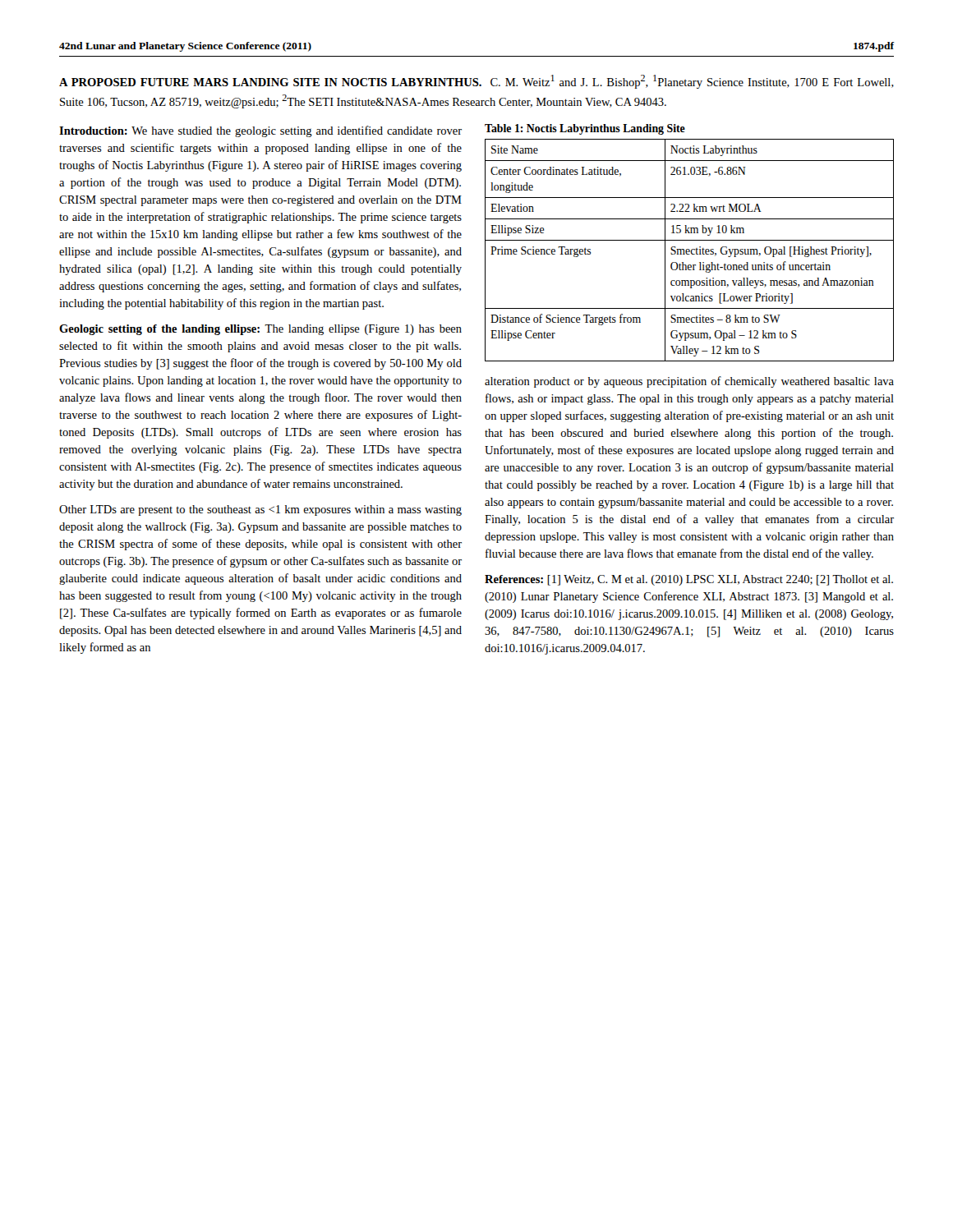Screen dimensions: 1232x953
Task: Click on the text block starting "alteration product or by"
Action: click(x=689, y=467)
